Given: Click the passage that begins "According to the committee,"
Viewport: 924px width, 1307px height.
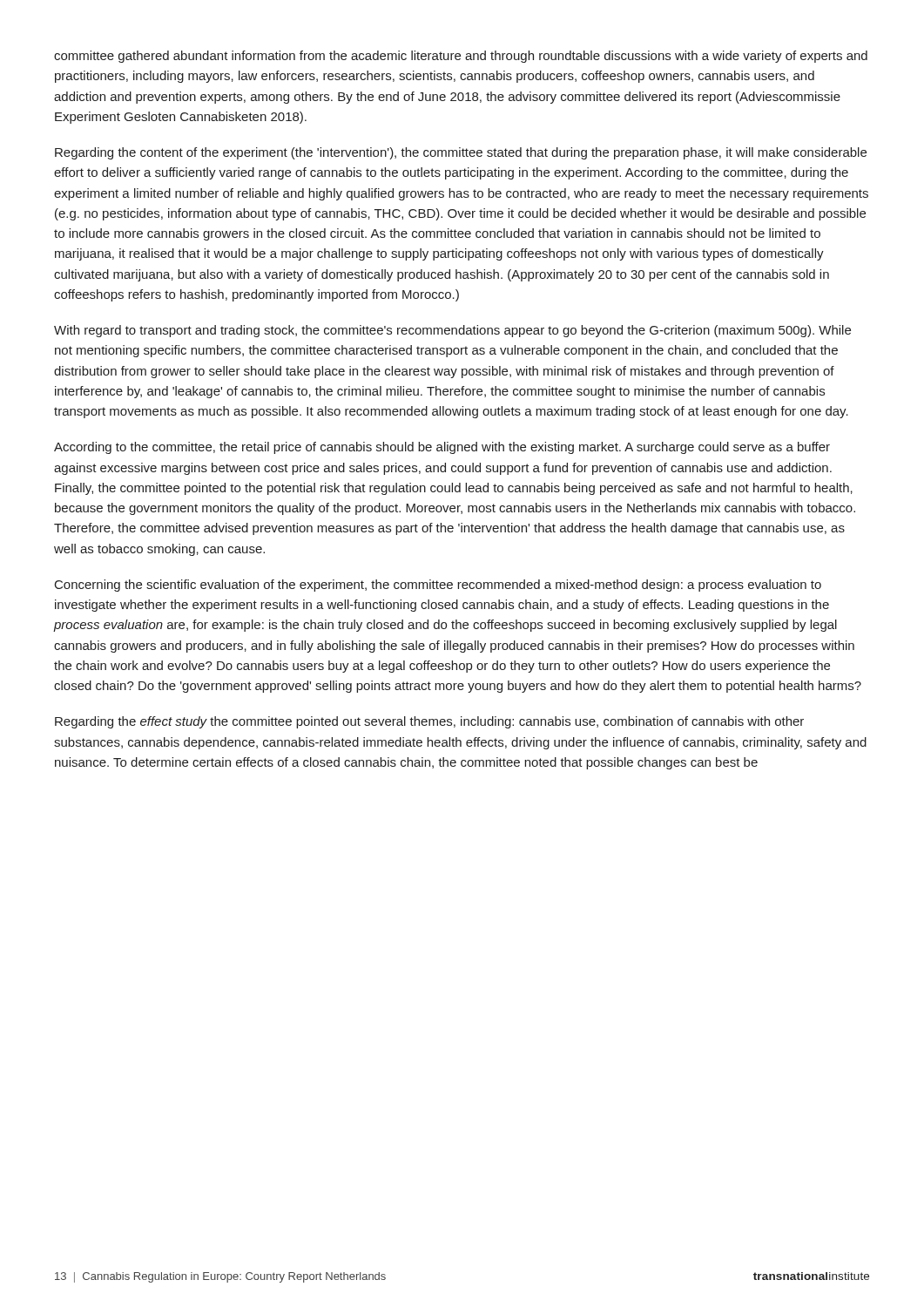Looking at the screenshot, I should (455, 497).
